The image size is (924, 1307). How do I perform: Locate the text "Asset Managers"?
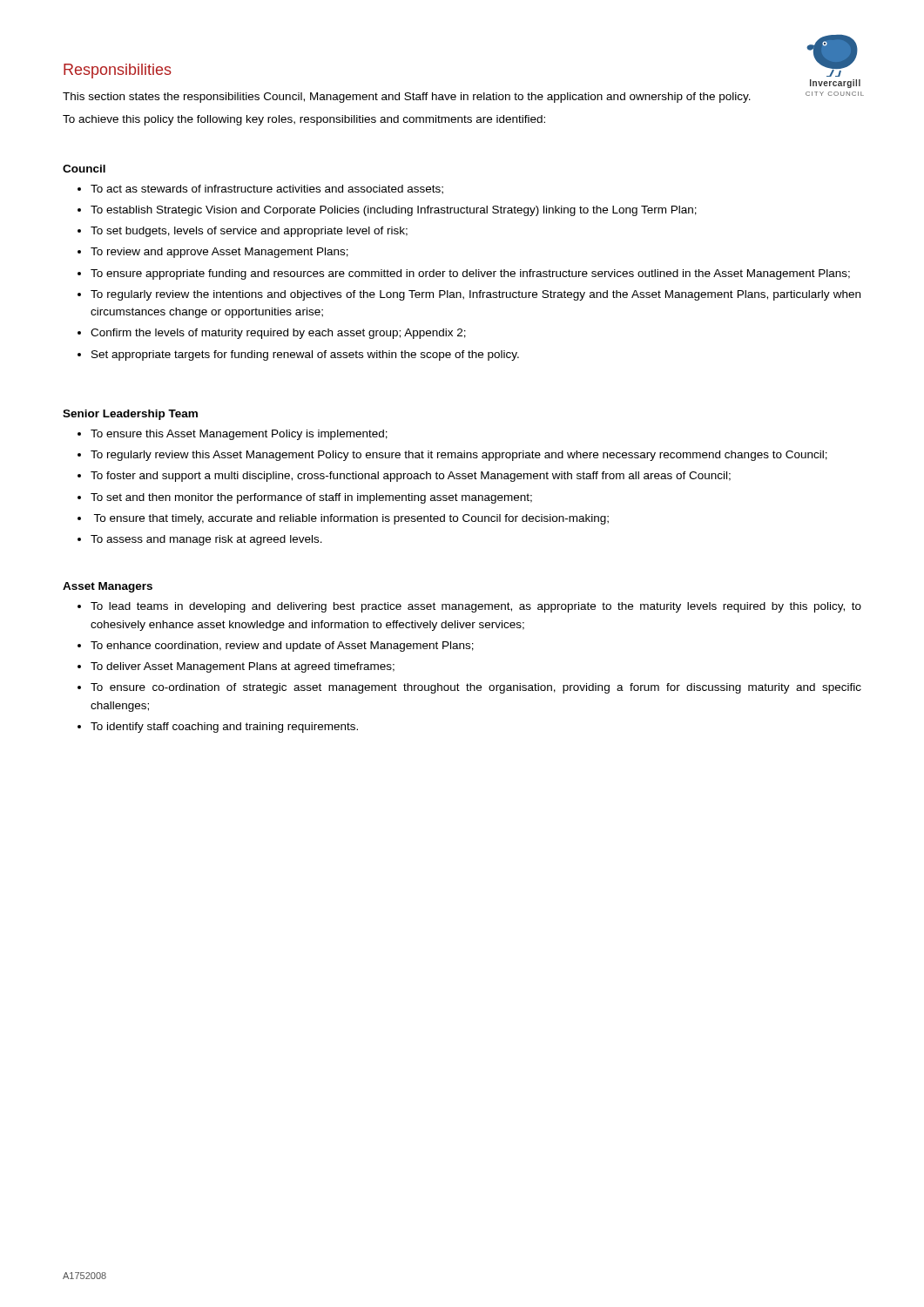point(108,586)
